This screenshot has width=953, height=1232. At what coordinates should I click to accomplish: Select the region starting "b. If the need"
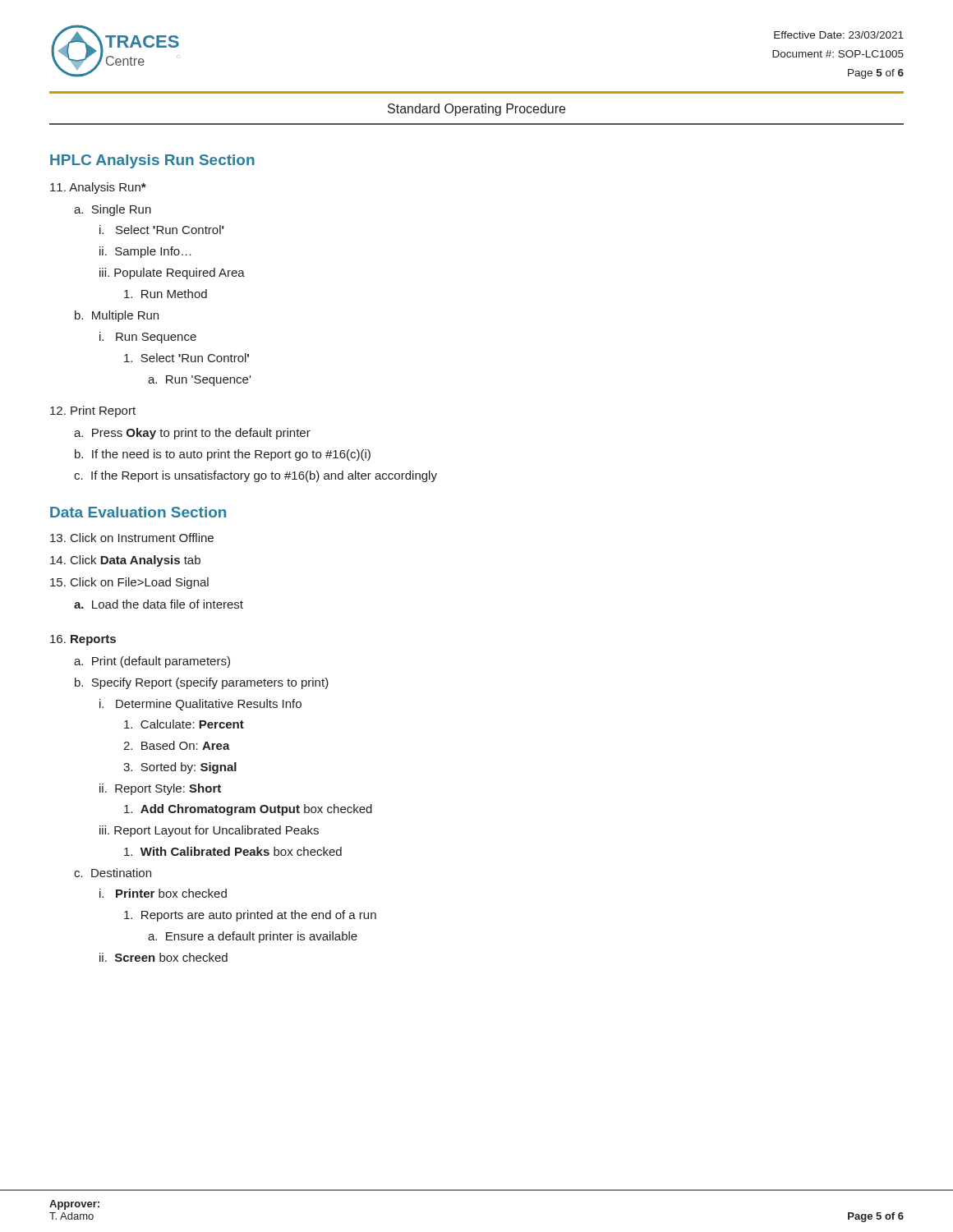point(223,454)
